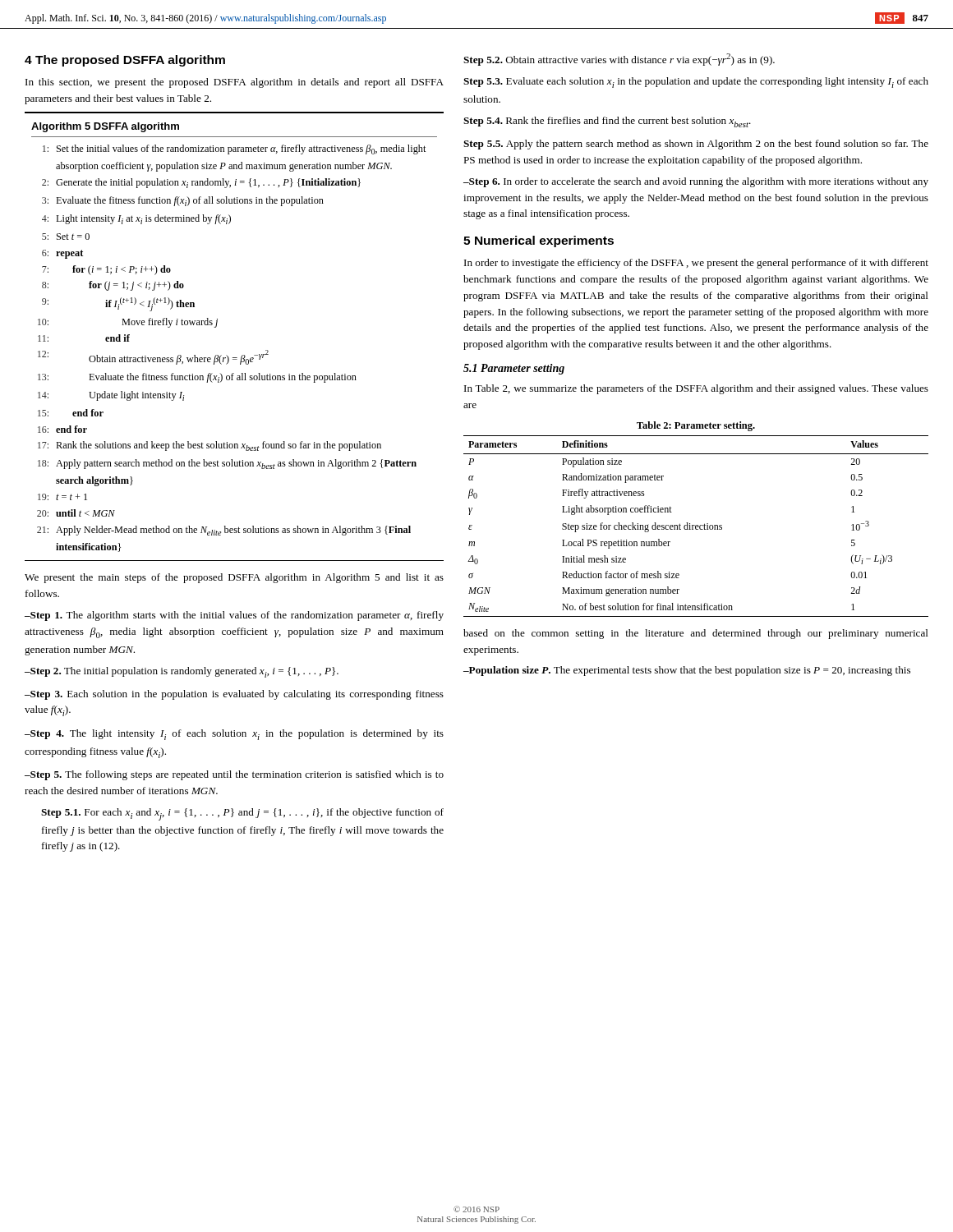953x1232 pixels.
Task: Click on the text starting "Step 5.2. Obtain attractive varies with distance"
Action: click(x=619, y=58)
